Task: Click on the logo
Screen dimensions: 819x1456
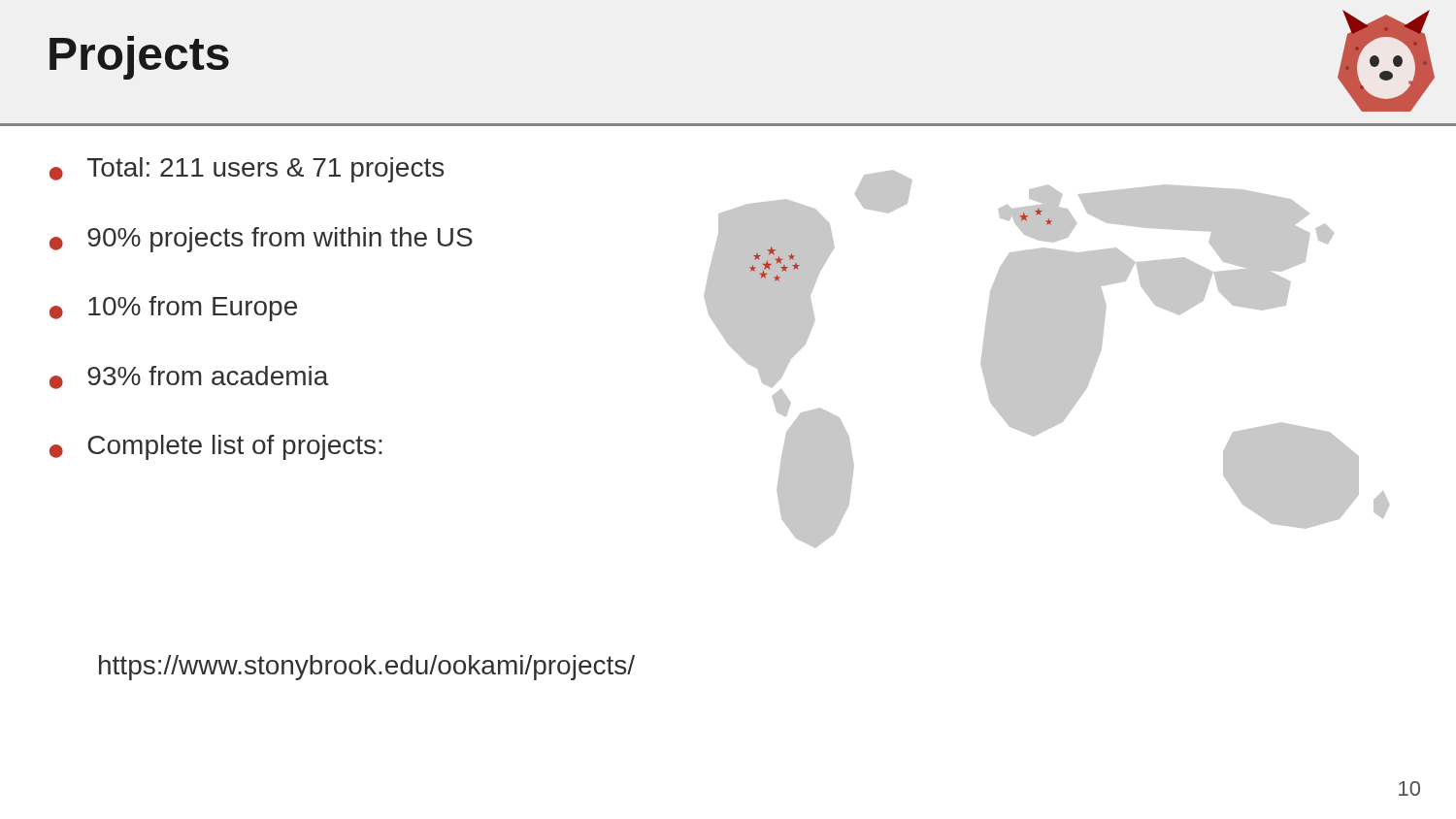Action: (1386, 63)
